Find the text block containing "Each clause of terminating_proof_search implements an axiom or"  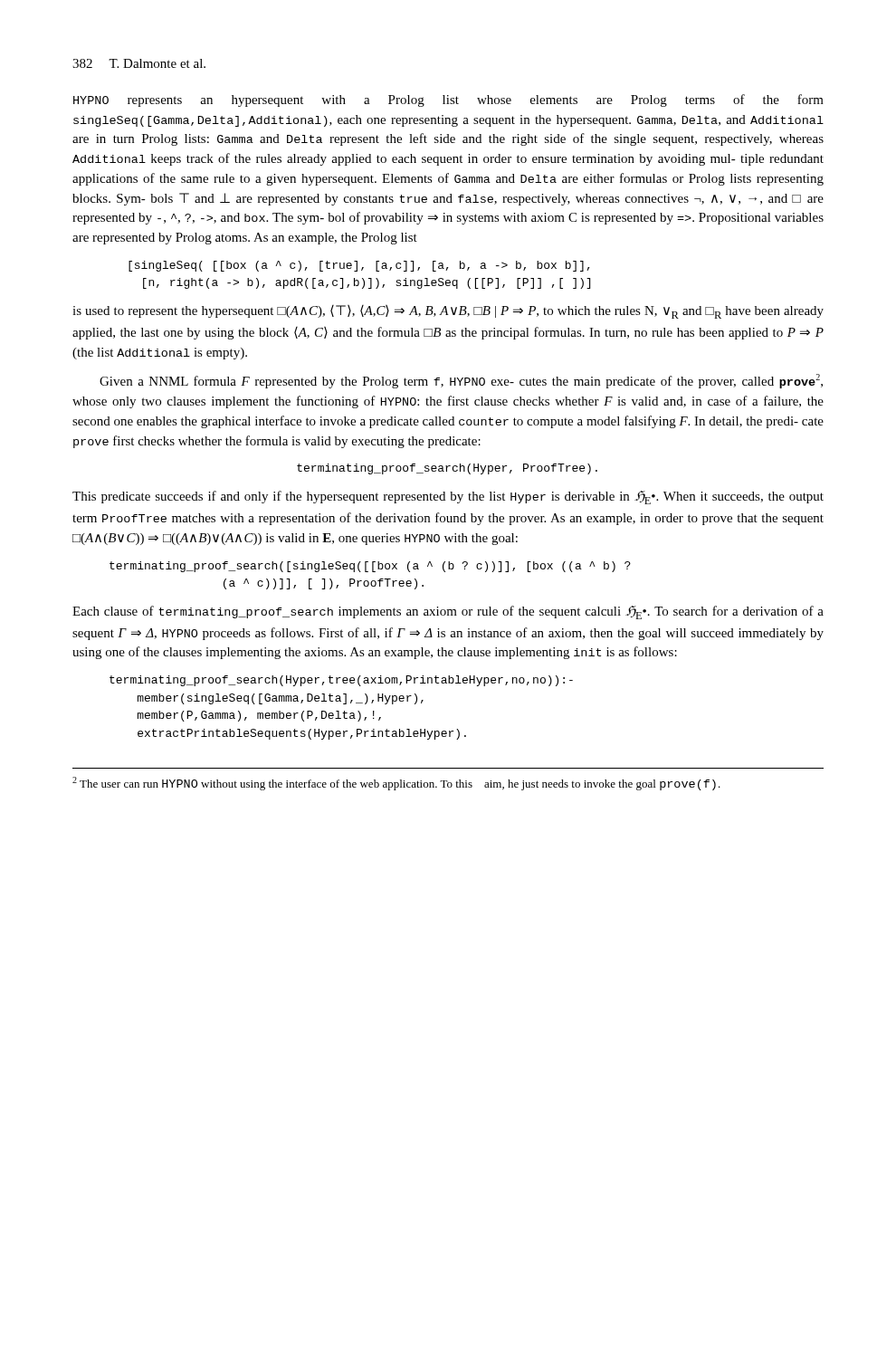448,632
